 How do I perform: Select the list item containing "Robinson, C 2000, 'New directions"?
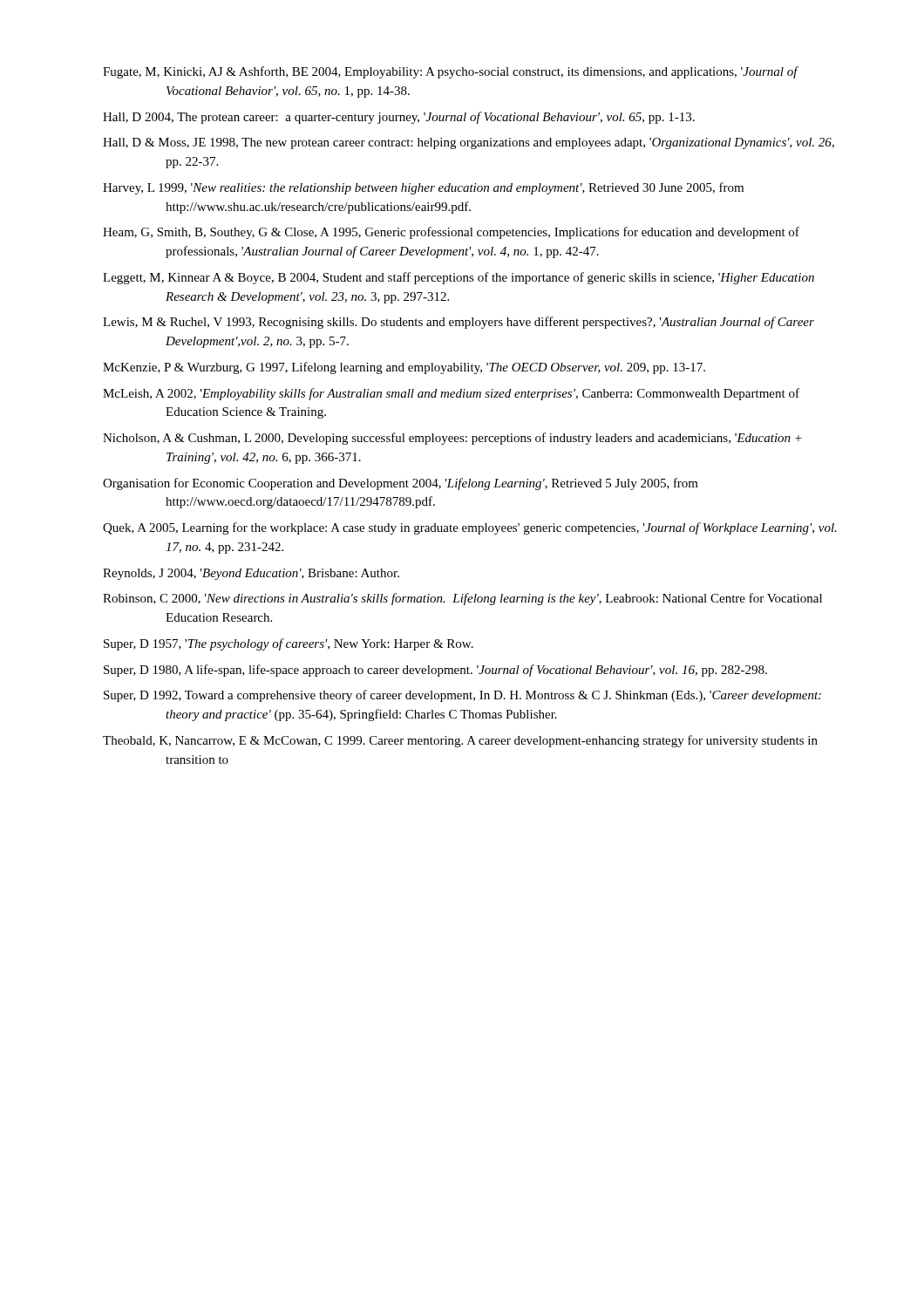[x=463, y=608]
